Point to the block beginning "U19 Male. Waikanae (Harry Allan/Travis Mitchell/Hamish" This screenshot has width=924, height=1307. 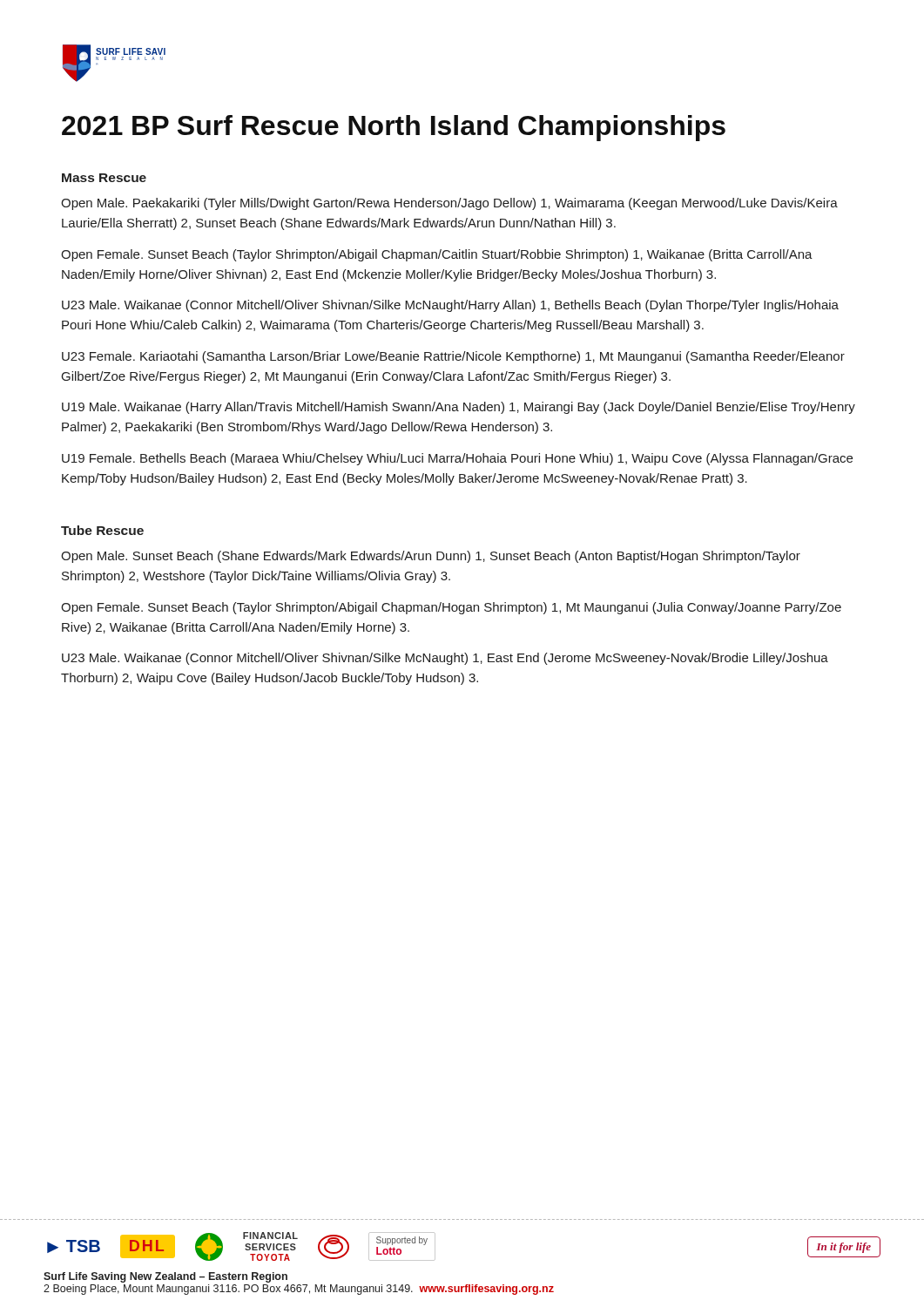[458, 417]
